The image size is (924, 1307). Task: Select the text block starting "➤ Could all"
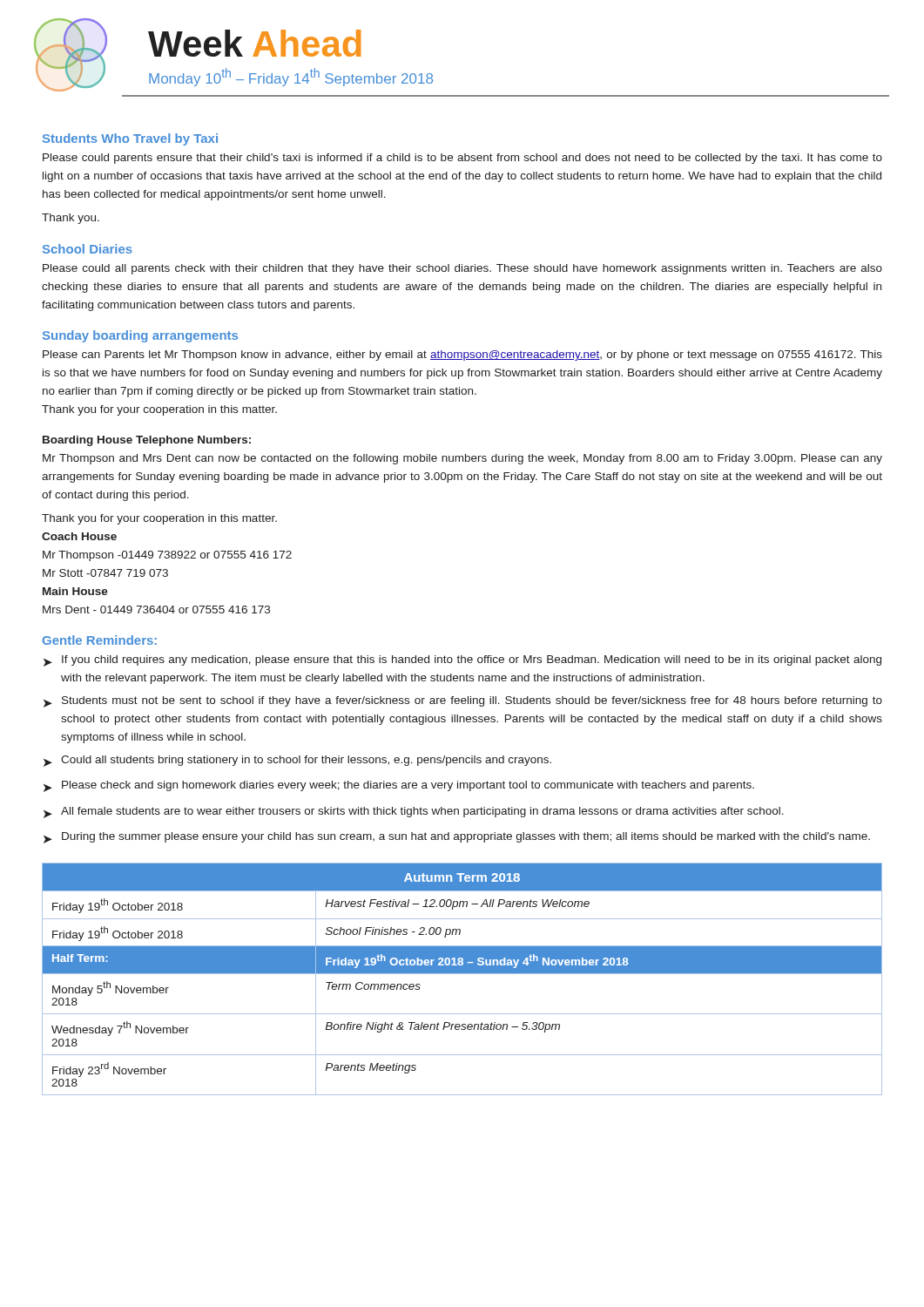pyautogui.click(x=462, y=762)
